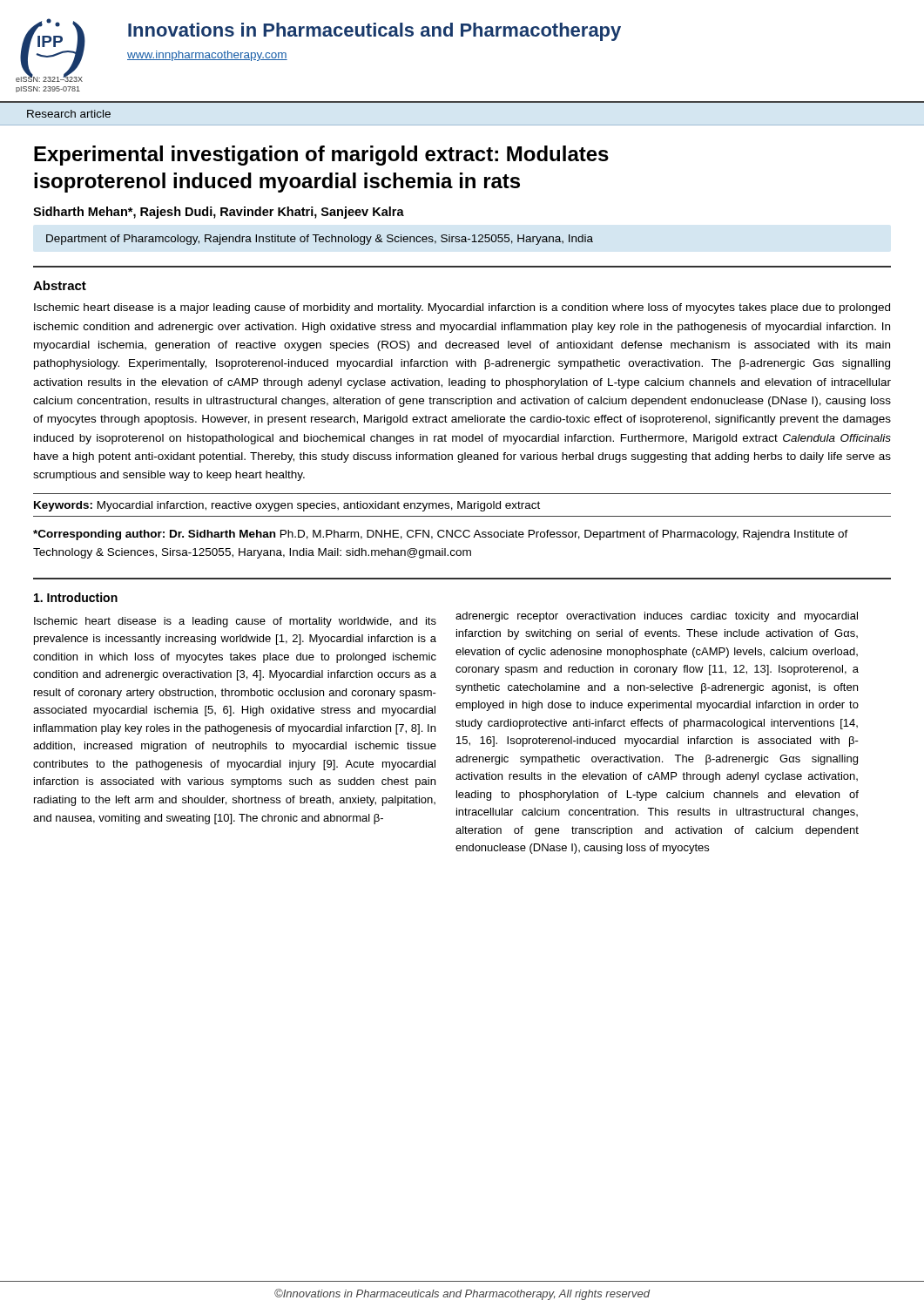Select the text block with the text "Ischemic heart disease is a major leading"
The width and height of the screenshot is (924, 1307).
click(462, 391)
